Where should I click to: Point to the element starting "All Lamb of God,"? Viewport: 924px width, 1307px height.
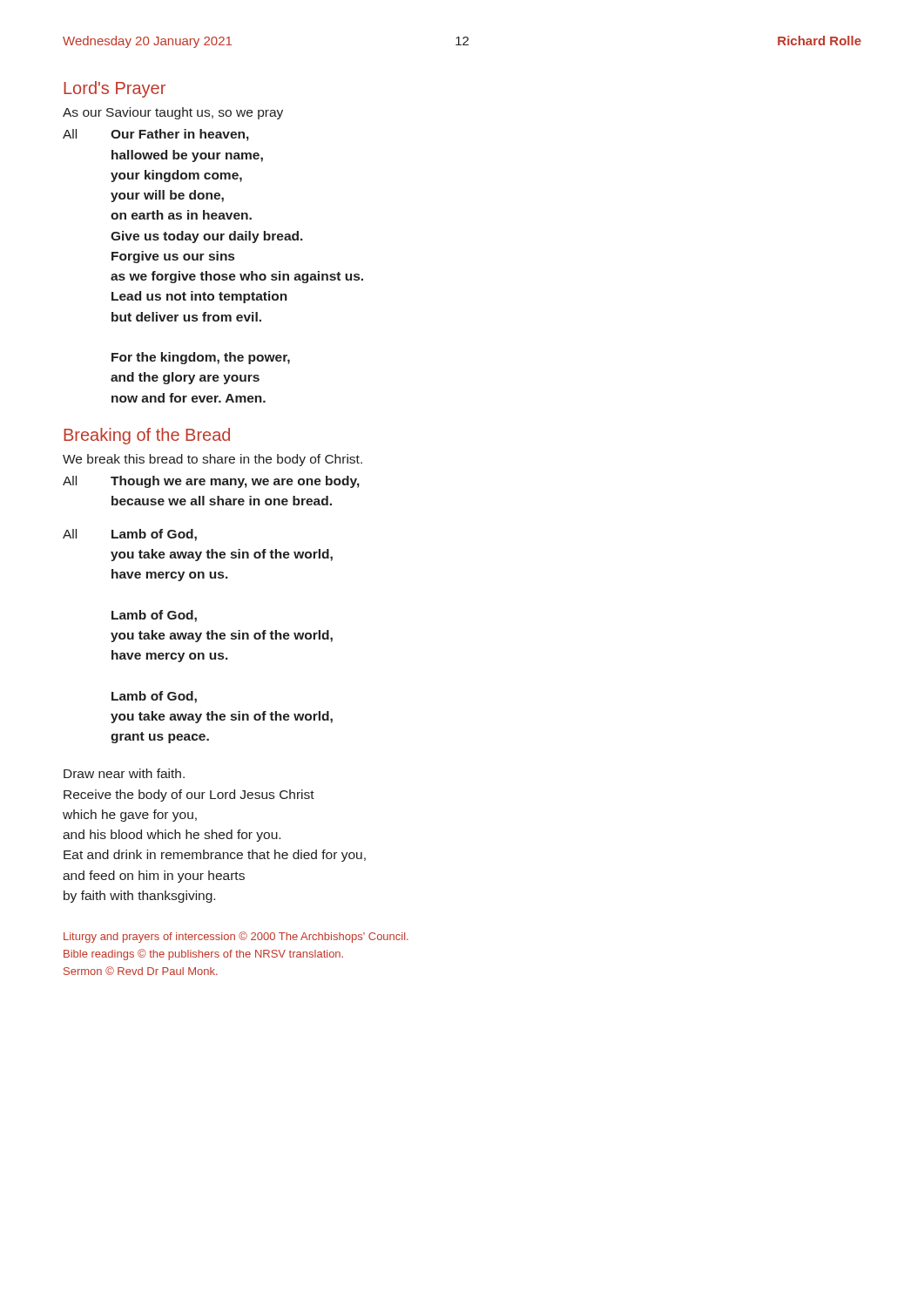(x=130, y=535)
